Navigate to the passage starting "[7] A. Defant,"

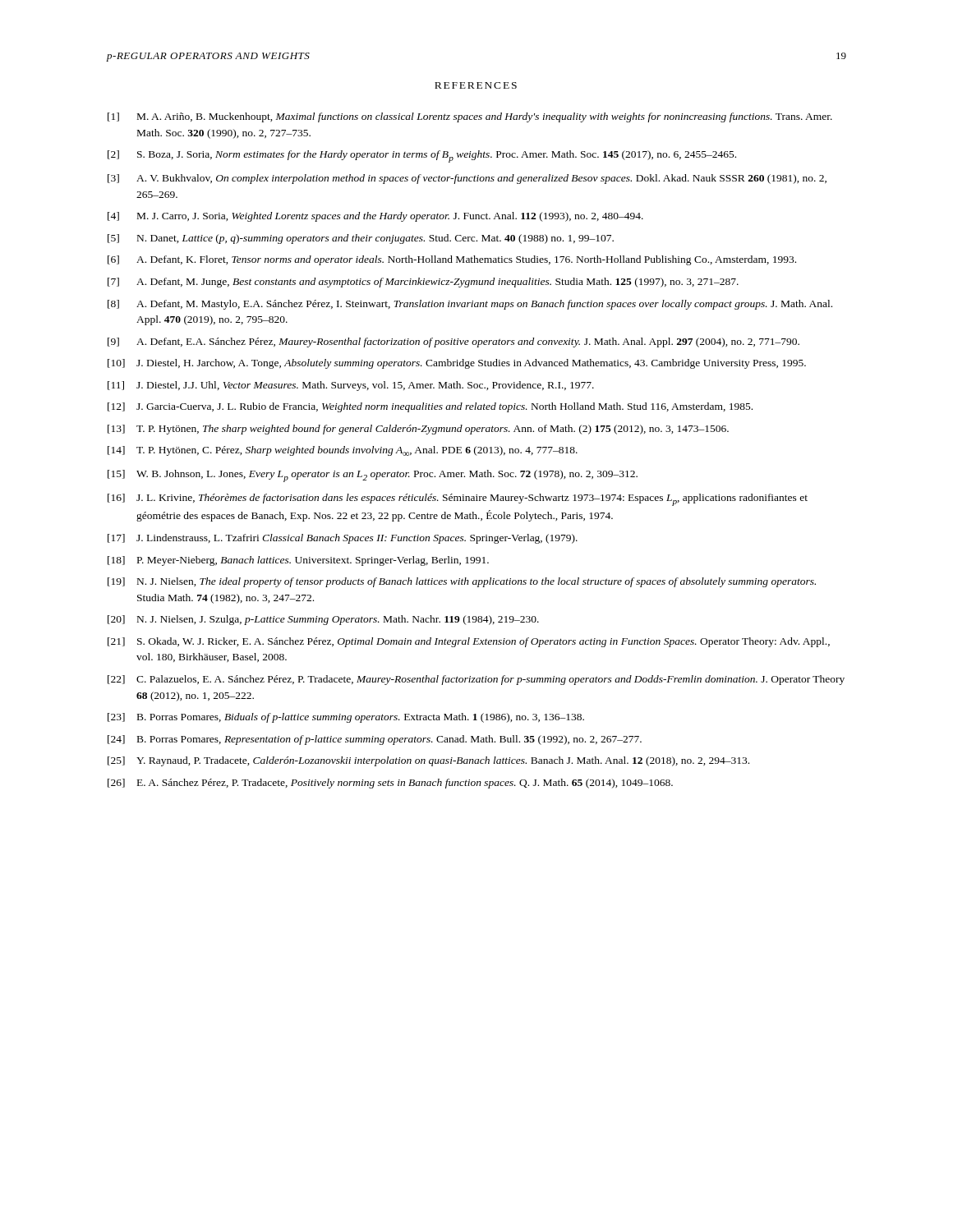[x=476, y=282]
